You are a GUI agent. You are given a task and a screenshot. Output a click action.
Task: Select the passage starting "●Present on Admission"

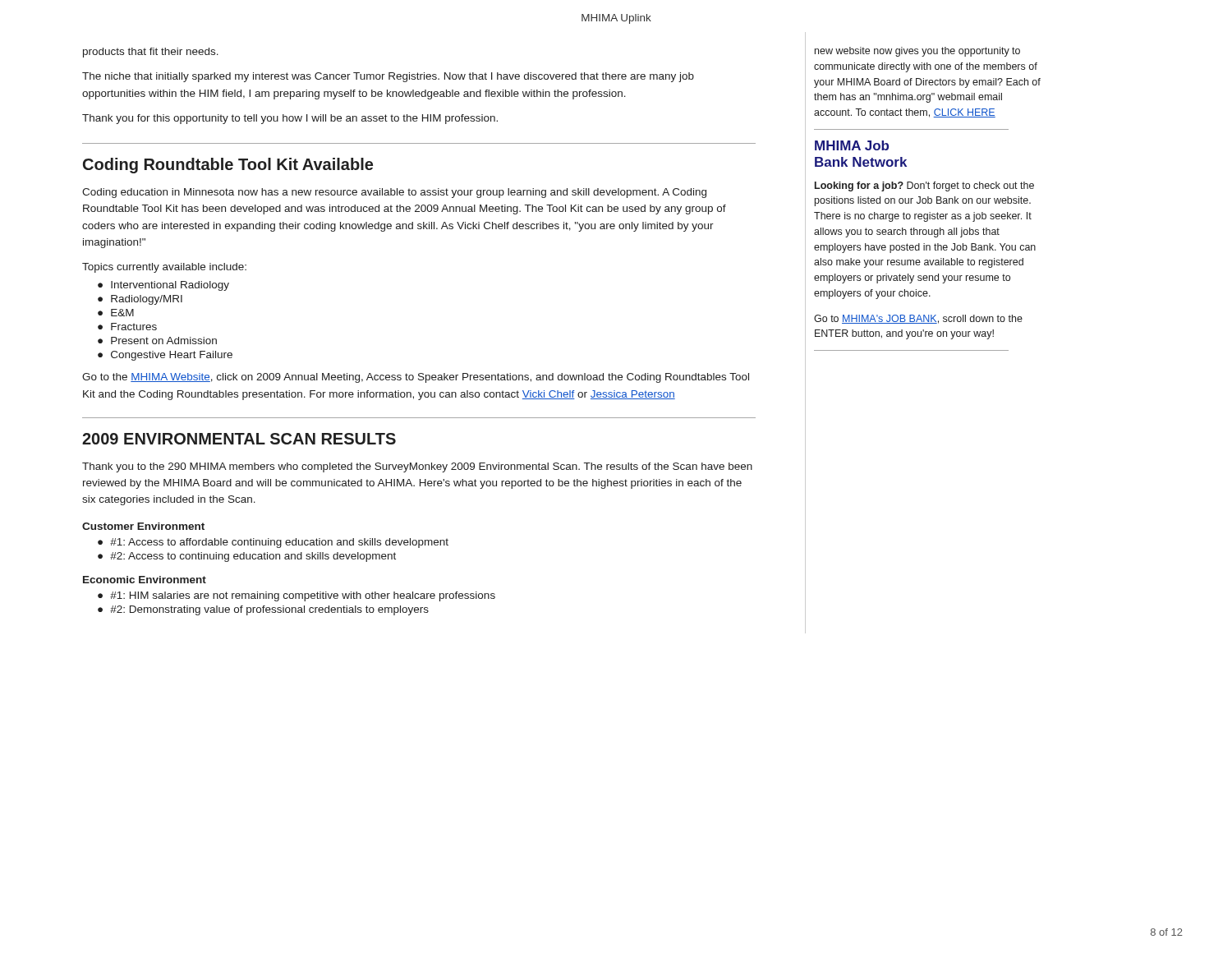[x=157, y=341]
